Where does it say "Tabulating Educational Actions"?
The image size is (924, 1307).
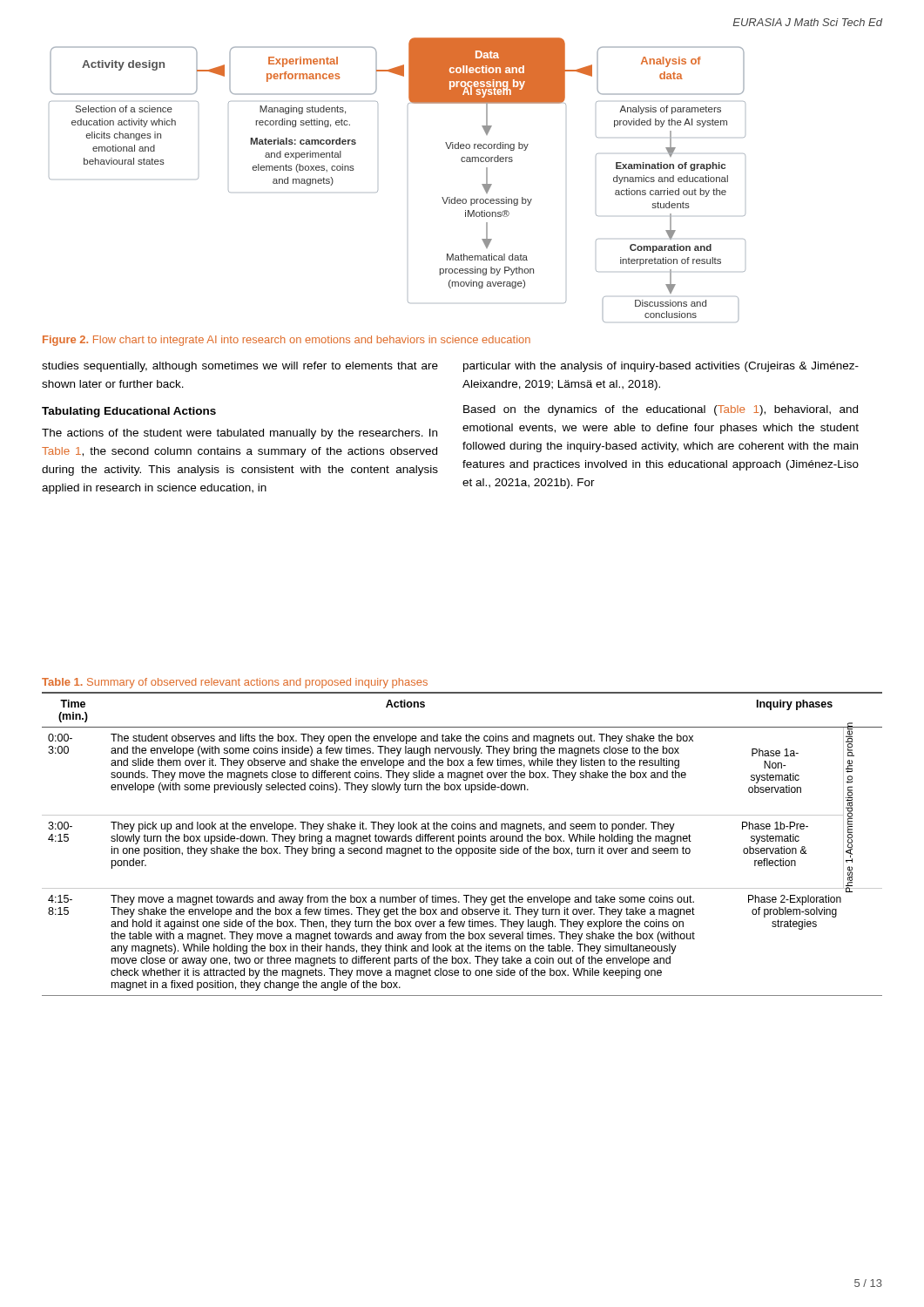point(129,411)
